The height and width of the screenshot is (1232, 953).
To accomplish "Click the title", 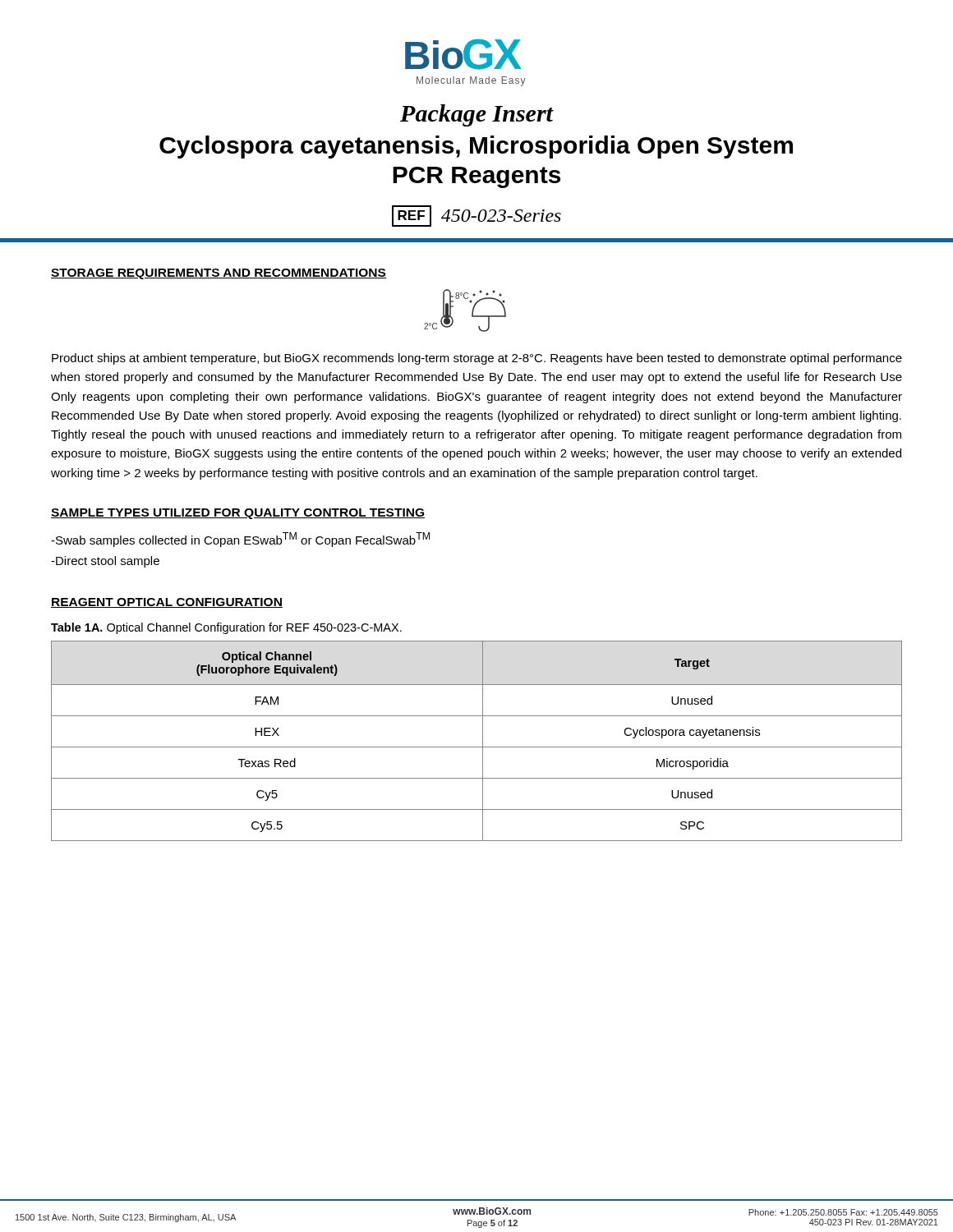I will pyautogui.click(x=476, y=145).
